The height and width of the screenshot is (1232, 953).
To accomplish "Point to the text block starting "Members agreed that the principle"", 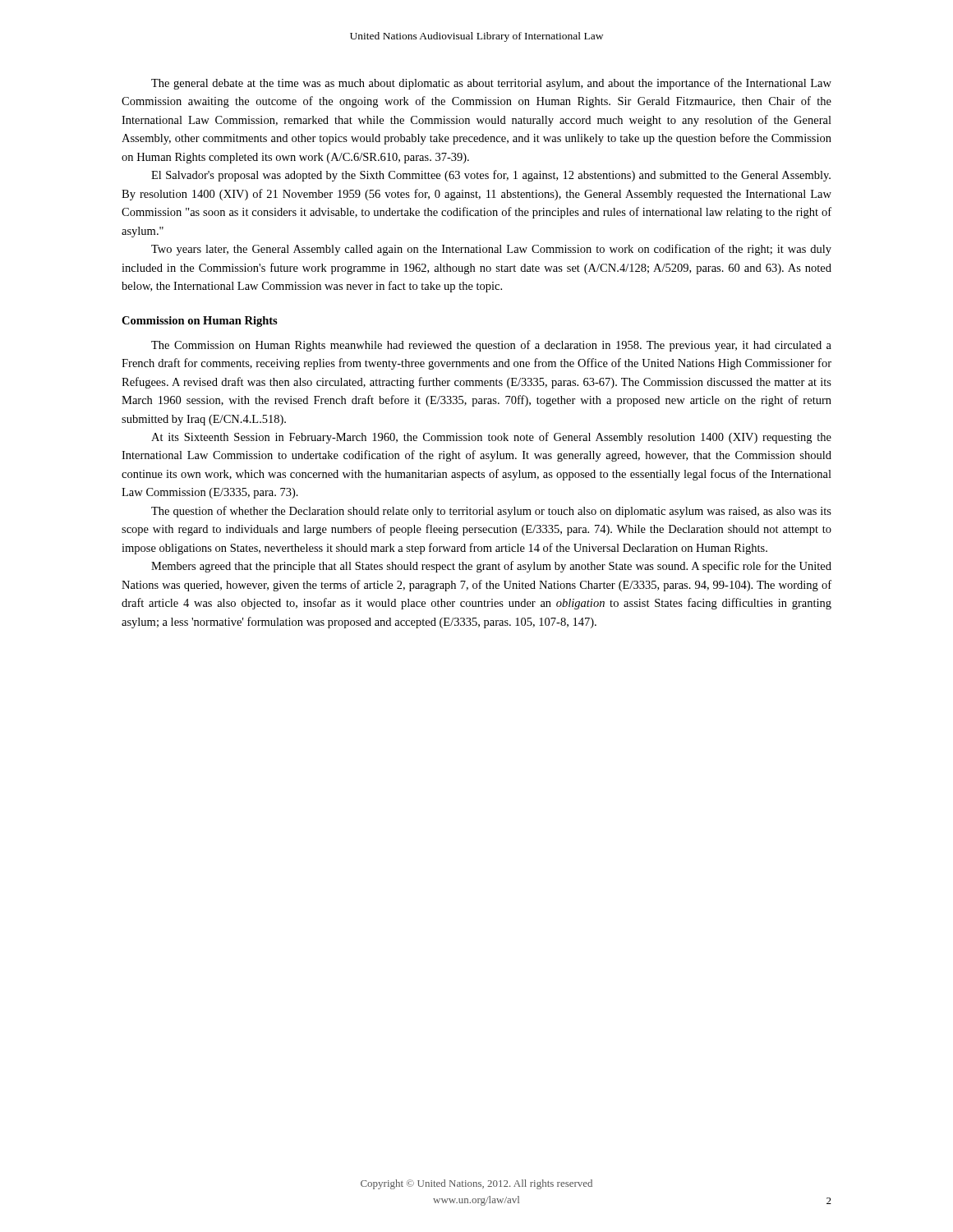I will pos(476,594).
